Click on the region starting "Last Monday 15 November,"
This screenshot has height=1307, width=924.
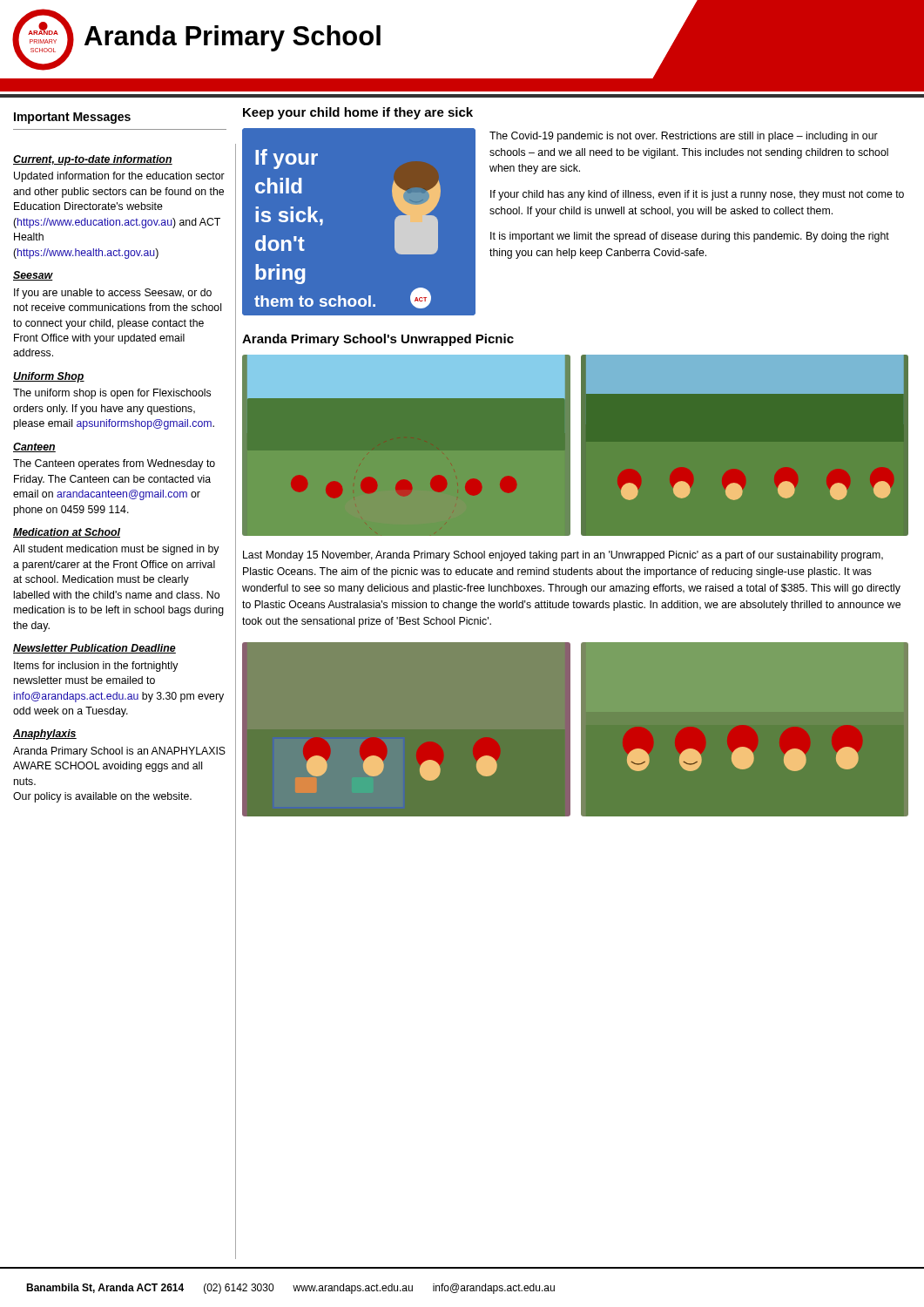coord(572,588)
